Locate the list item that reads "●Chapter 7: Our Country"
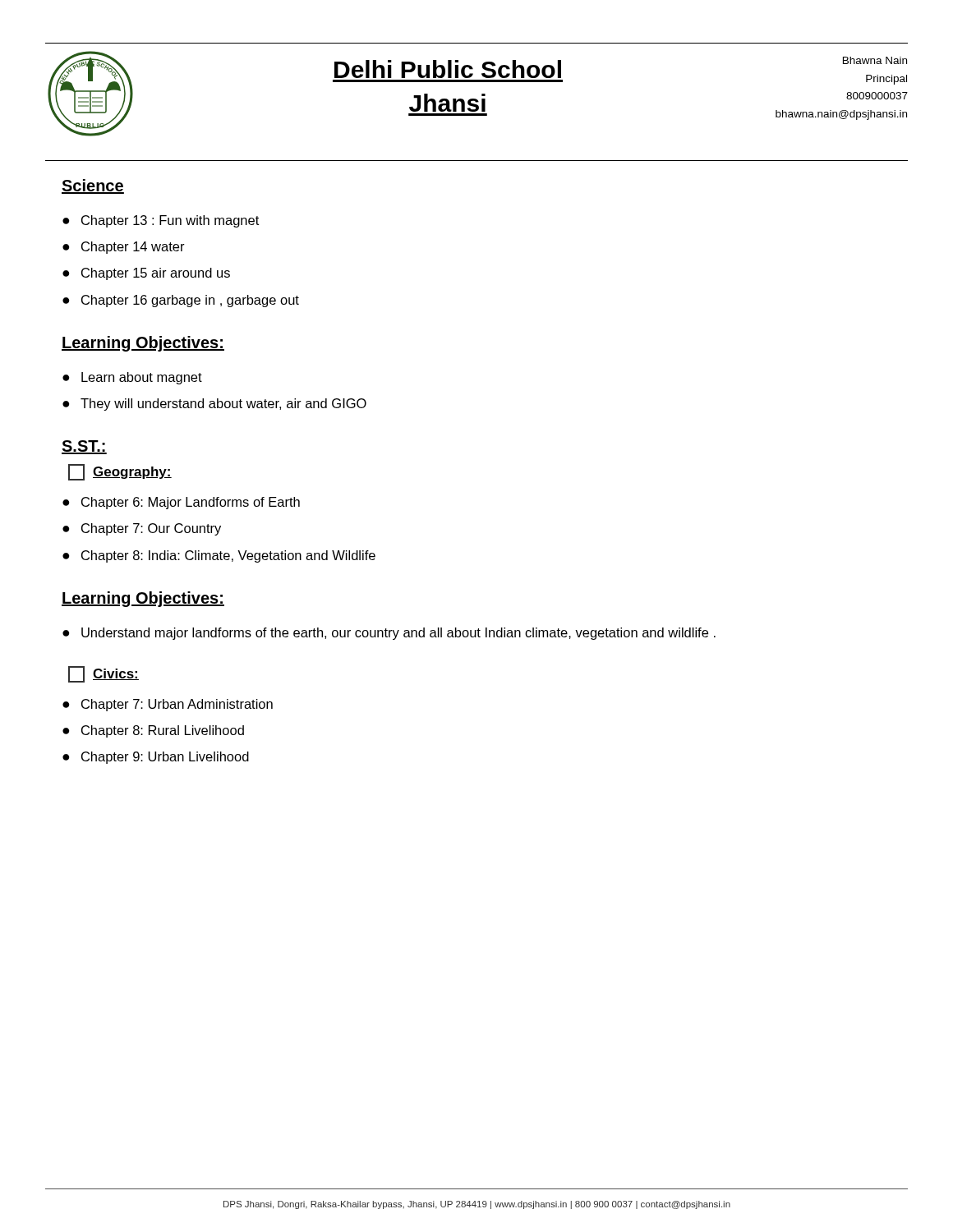Viewport: 953px width, 1232px height. tap(141, 529)
